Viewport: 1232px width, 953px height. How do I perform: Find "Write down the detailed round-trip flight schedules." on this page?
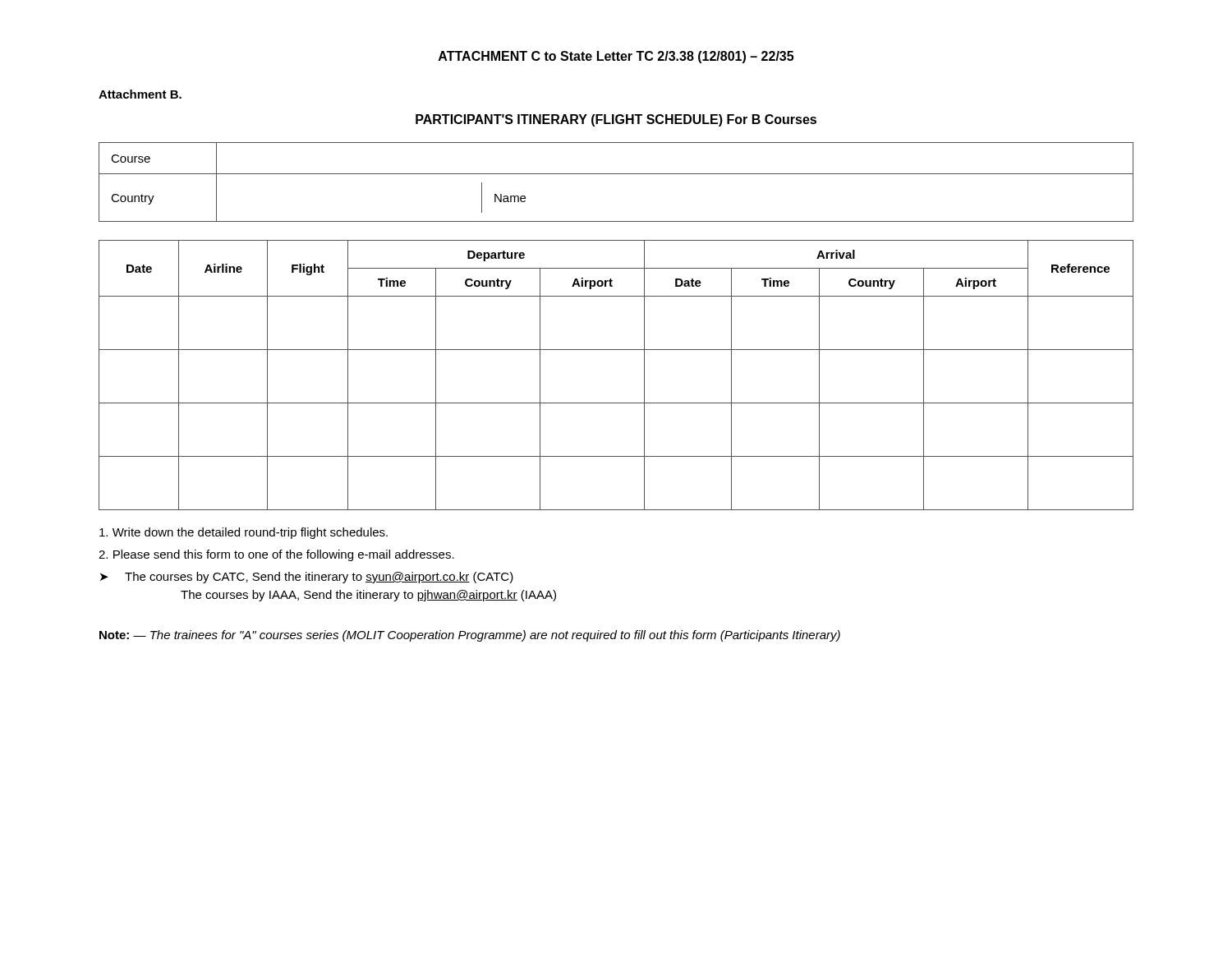(x=244, y=532)
